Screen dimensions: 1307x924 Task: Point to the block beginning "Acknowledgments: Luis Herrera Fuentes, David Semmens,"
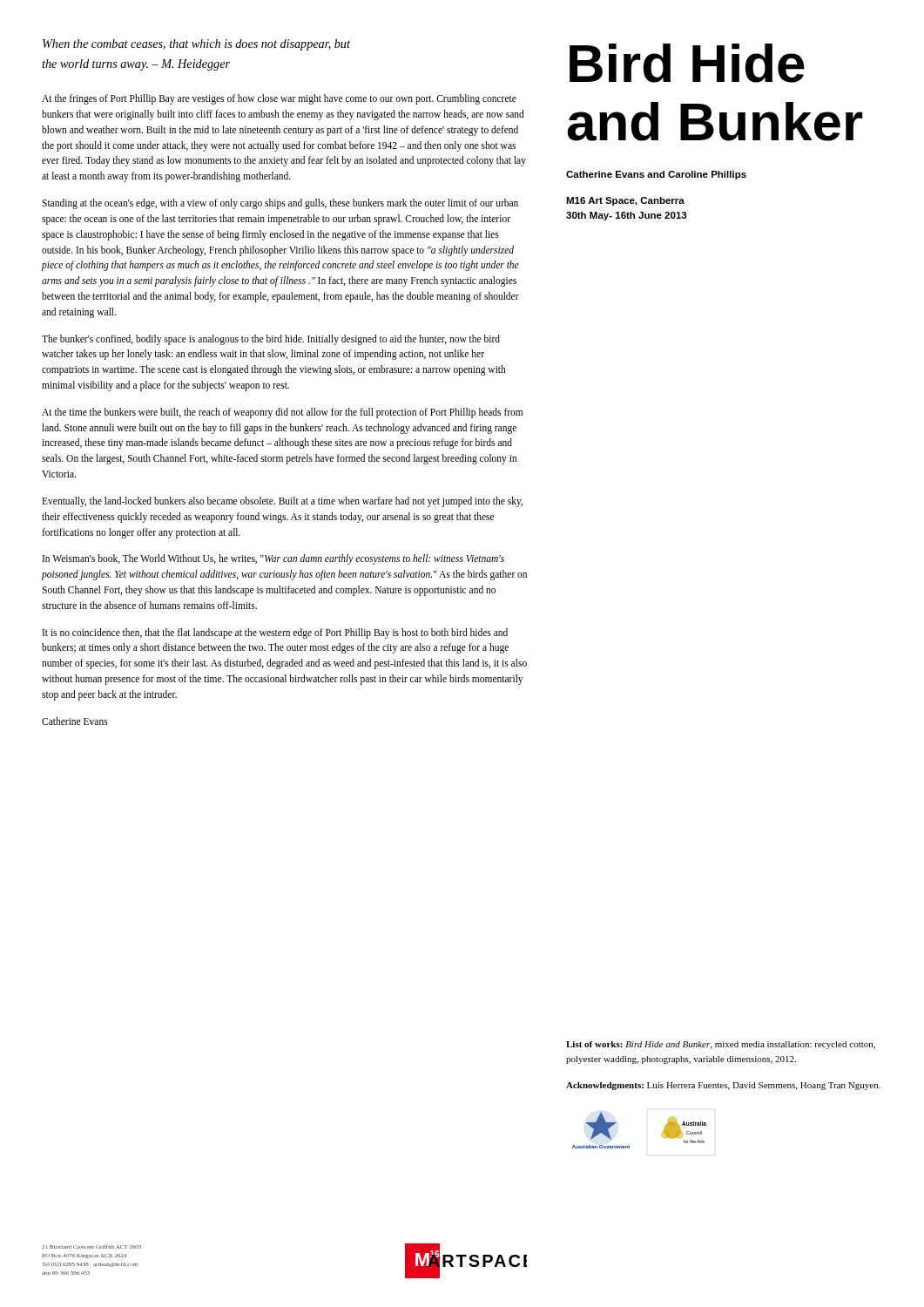(723, 1085)
